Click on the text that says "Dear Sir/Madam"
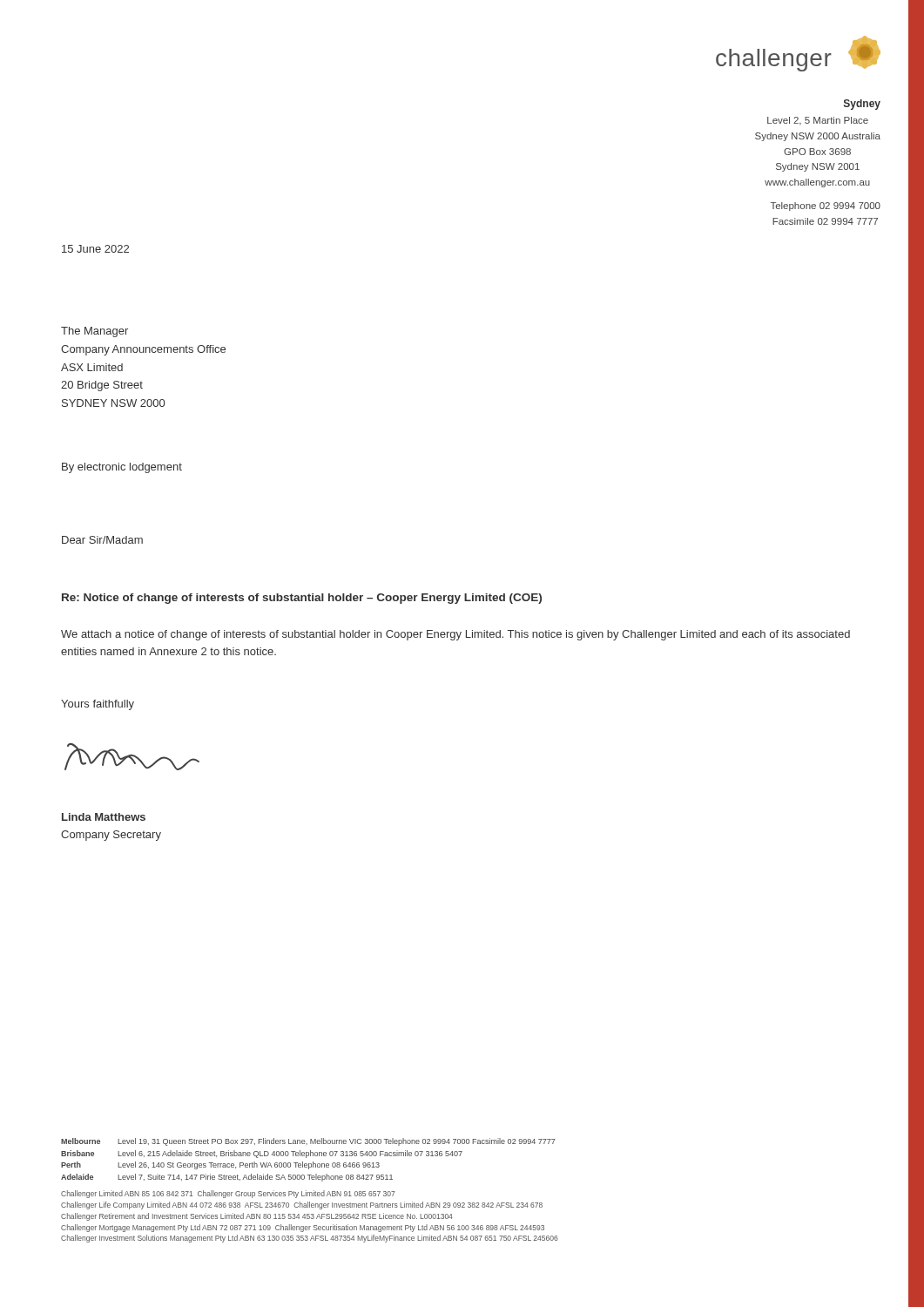924x1307 pixels. tap(102, 540)
